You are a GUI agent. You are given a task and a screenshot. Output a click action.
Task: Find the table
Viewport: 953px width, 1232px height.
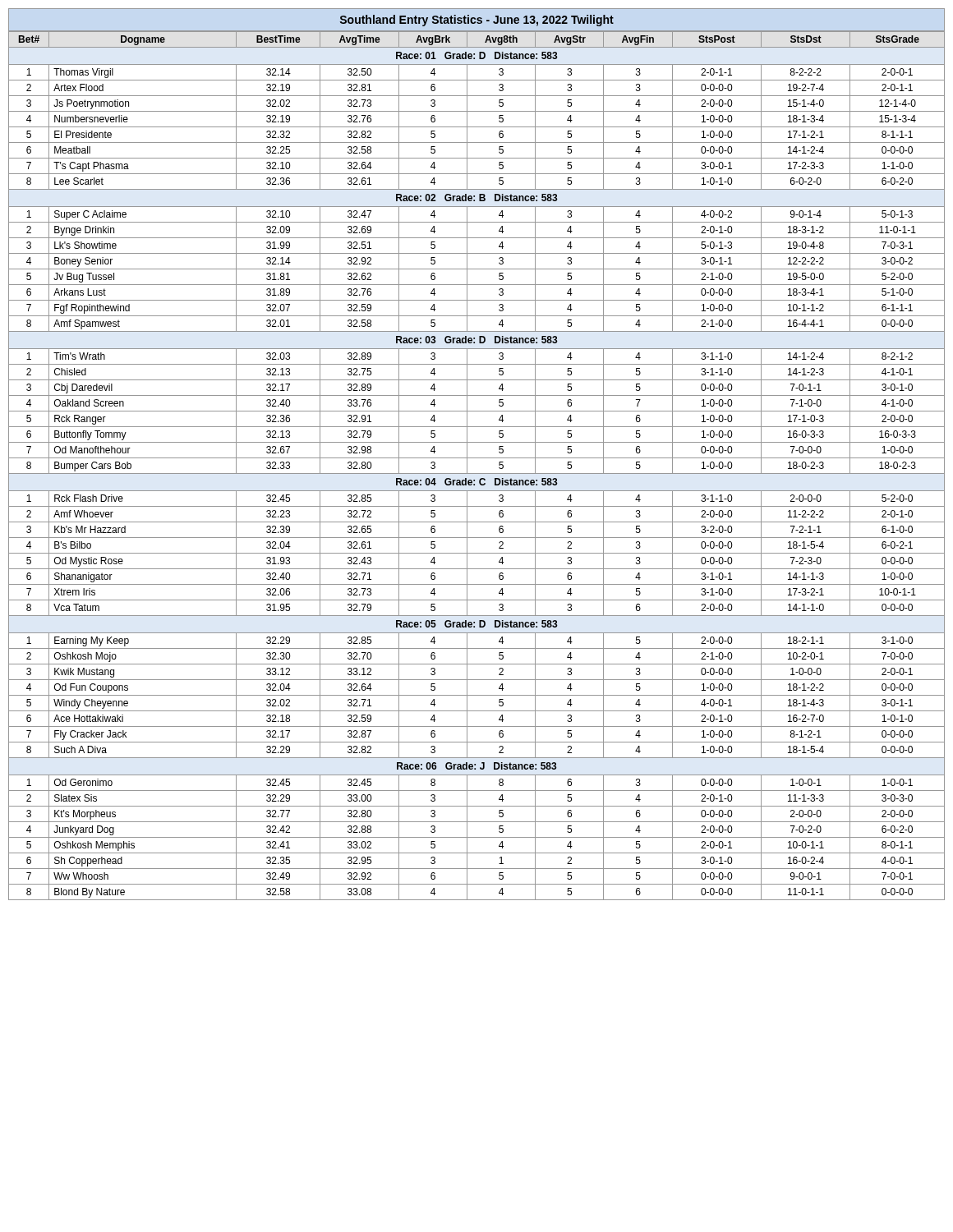point(476,466)
